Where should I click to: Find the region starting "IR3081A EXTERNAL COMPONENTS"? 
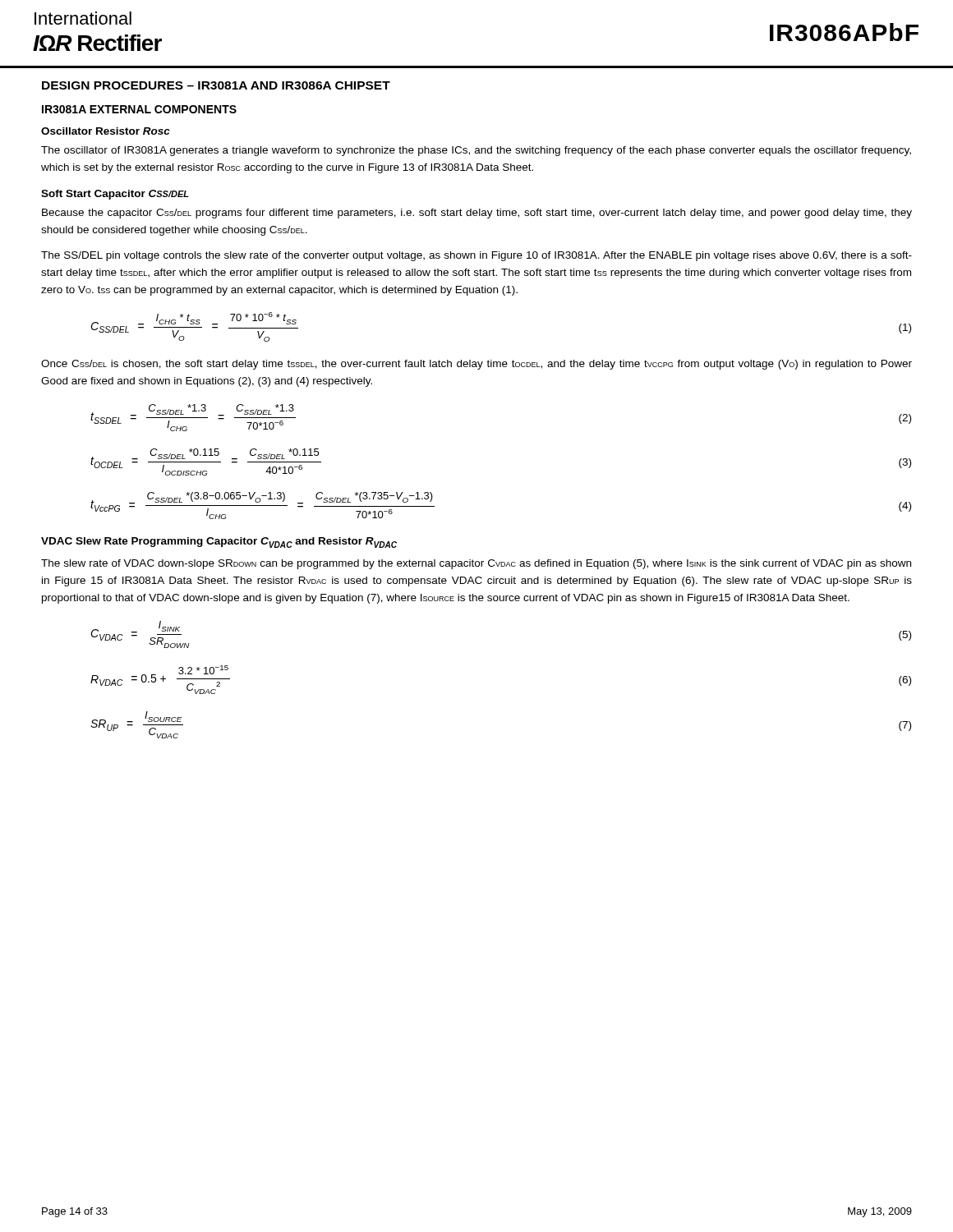tap(139, 109)
